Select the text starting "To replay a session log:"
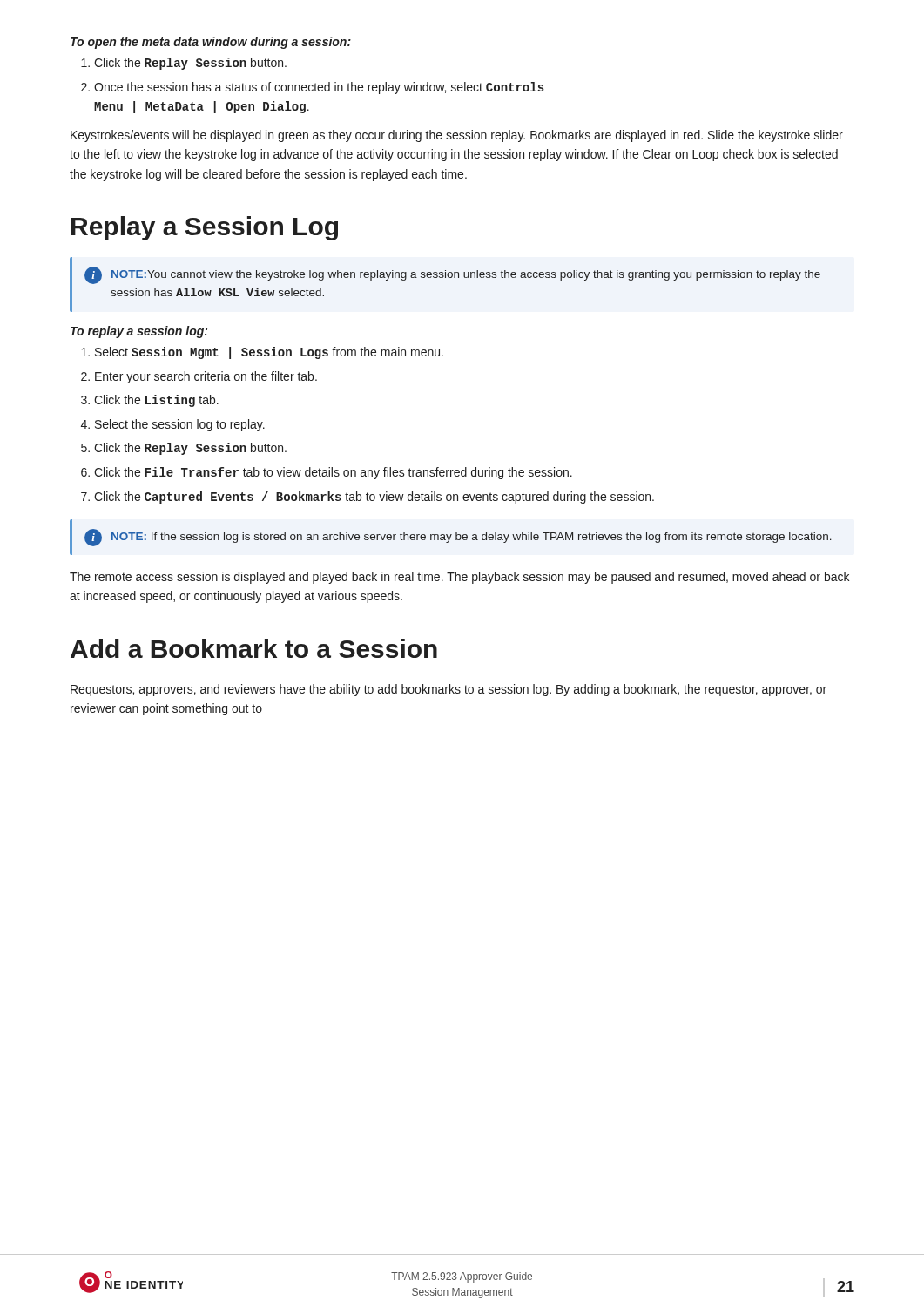Screen dimensions: 1307x924 139,331
